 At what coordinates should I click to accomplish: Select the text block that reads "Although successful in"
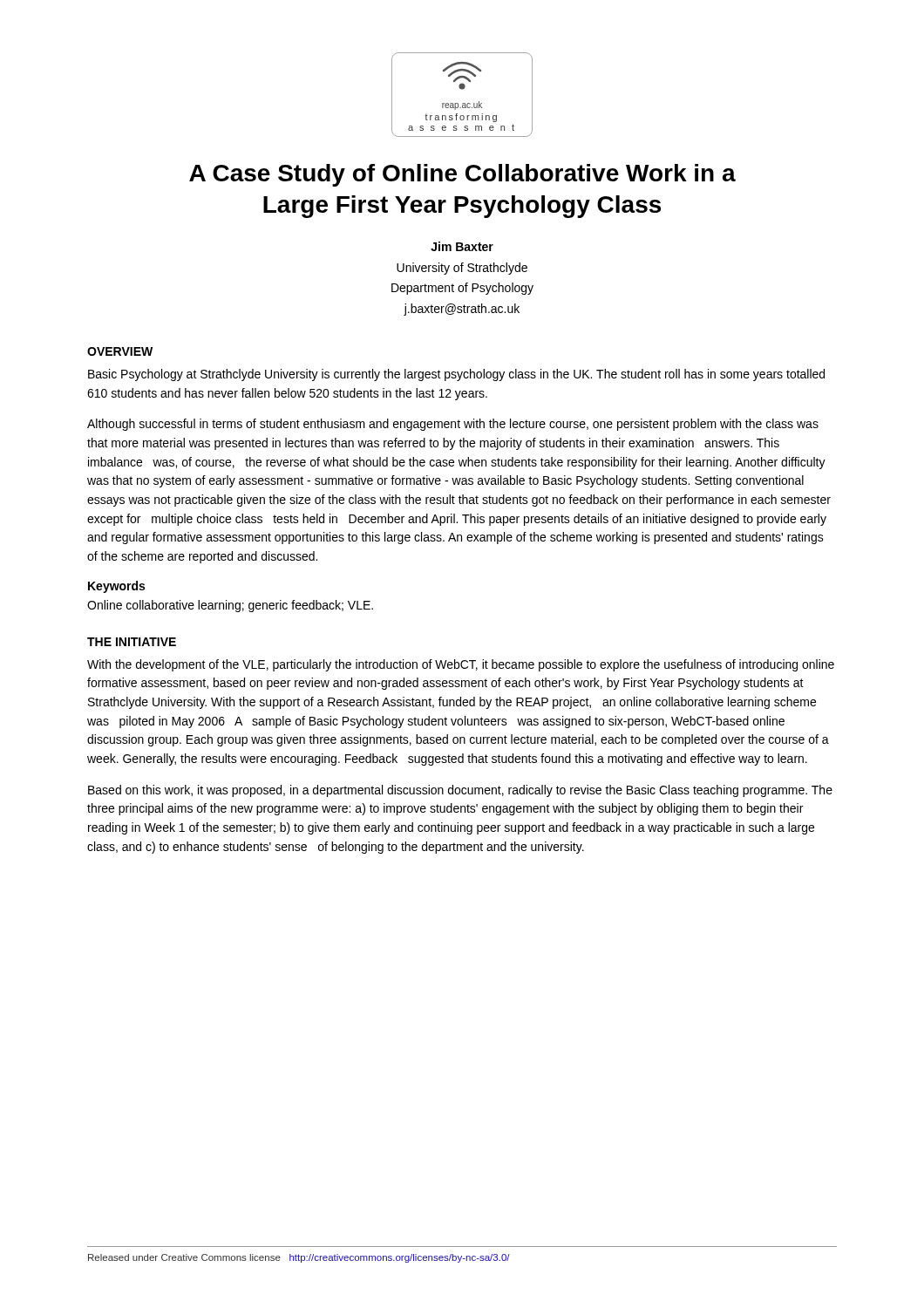(x=459, y=490)
